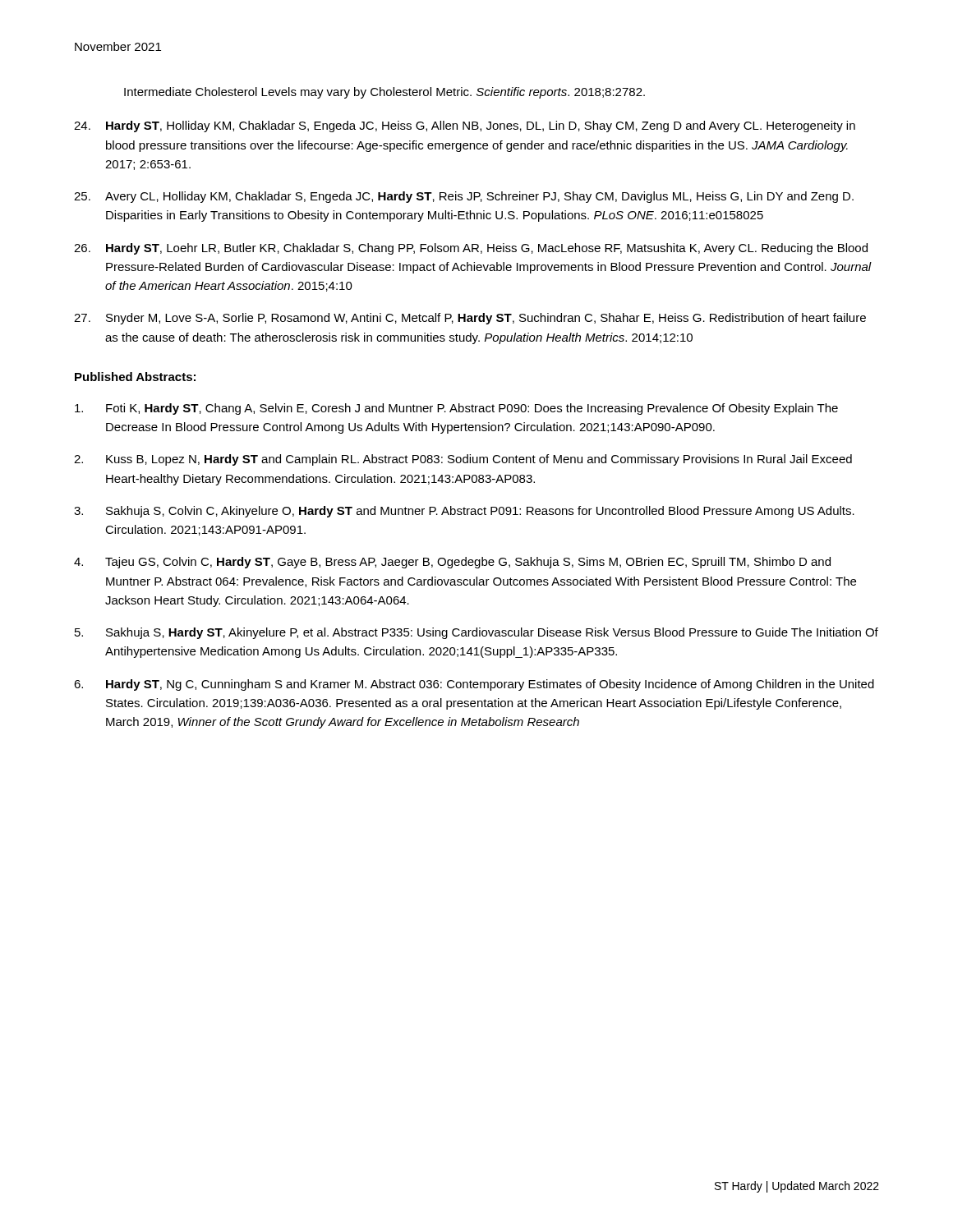This screenshot has width=953, height=1232.
Task: Select the list item that says "24. Hardy ST, Holliday KM,"
Action: point(476,145)
